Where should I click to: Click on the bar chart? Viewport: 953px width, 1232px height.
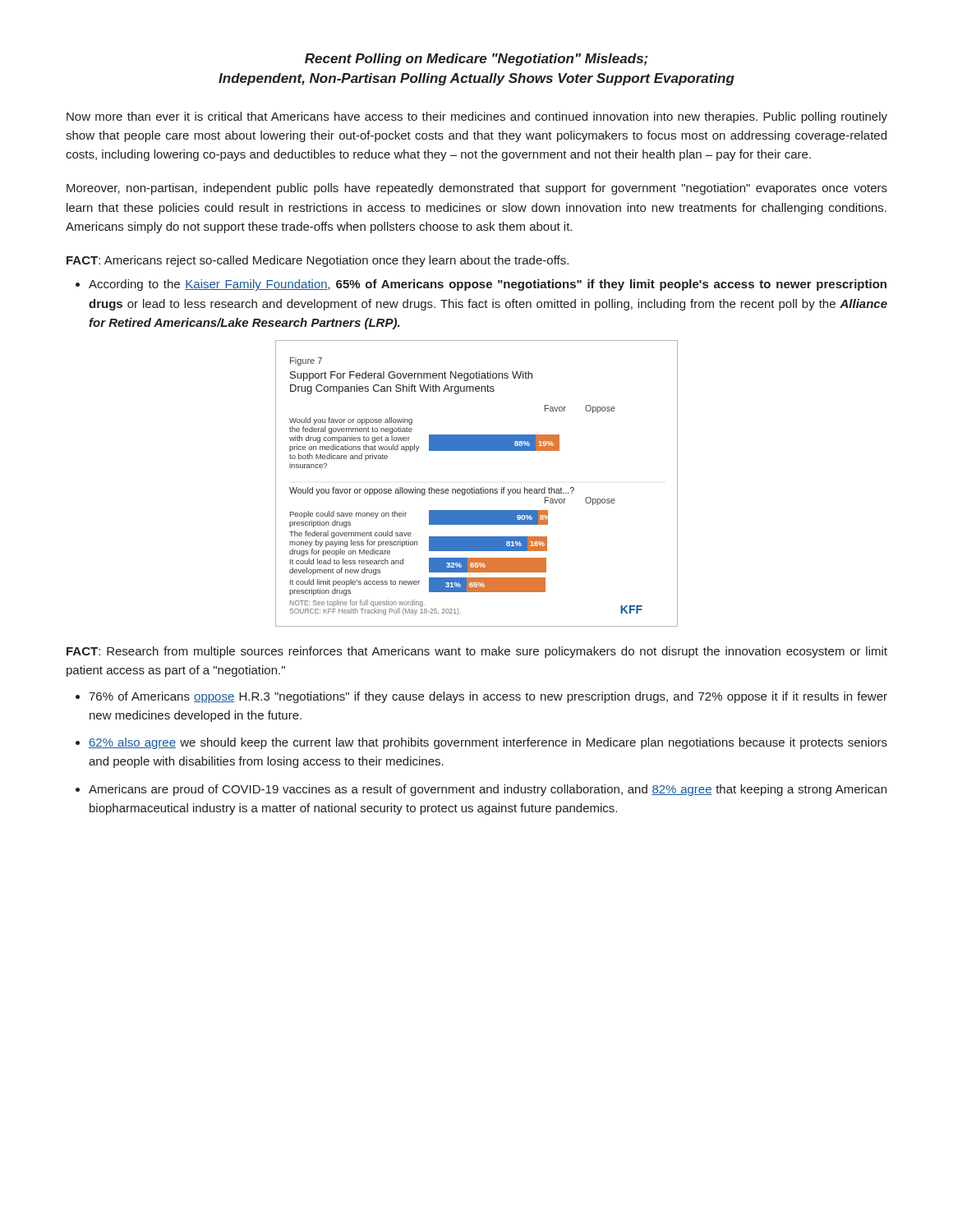[476, 483]
